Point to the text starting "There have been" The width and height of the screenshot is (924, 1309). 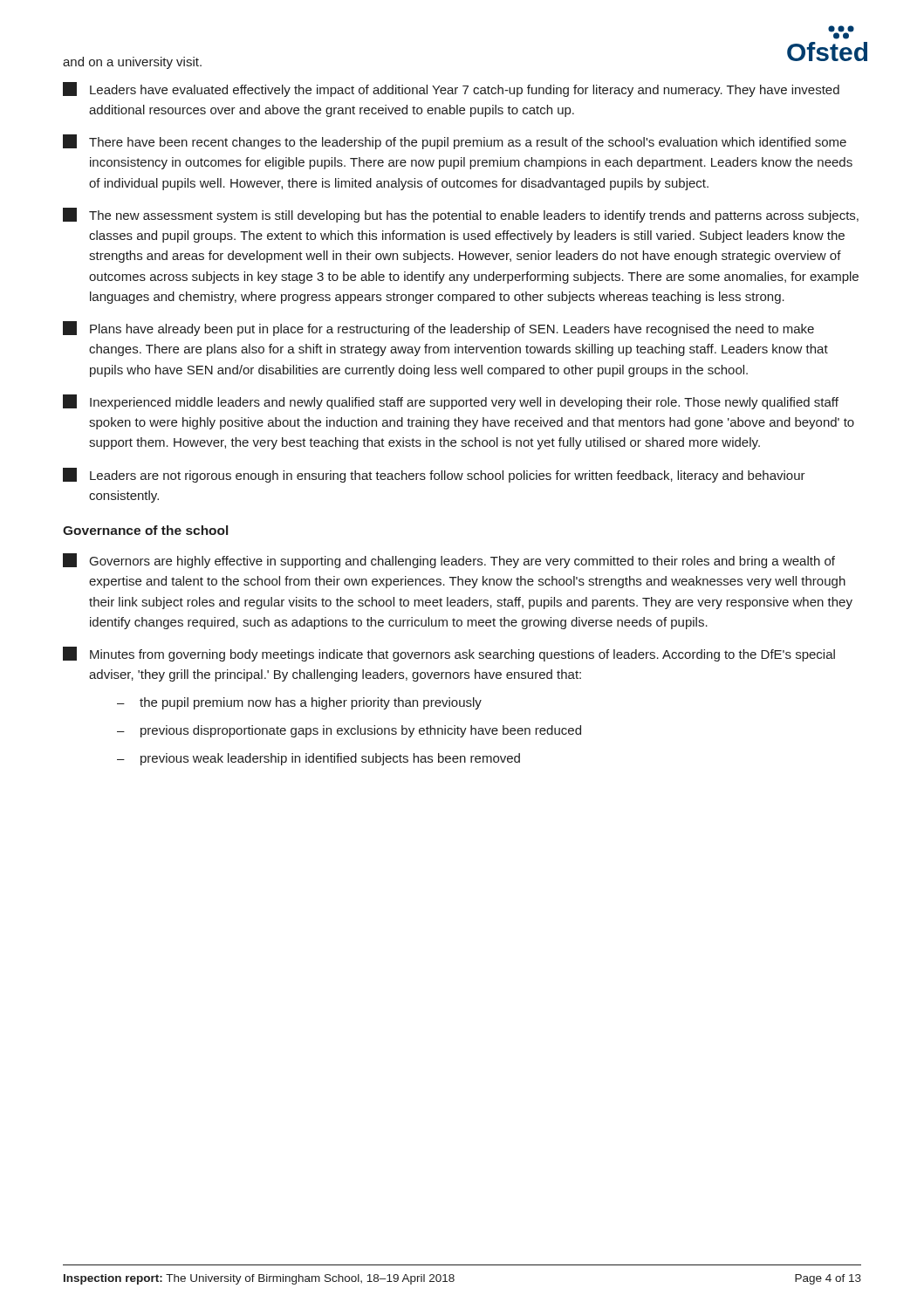pyautogui.click(x=462, y=162)
